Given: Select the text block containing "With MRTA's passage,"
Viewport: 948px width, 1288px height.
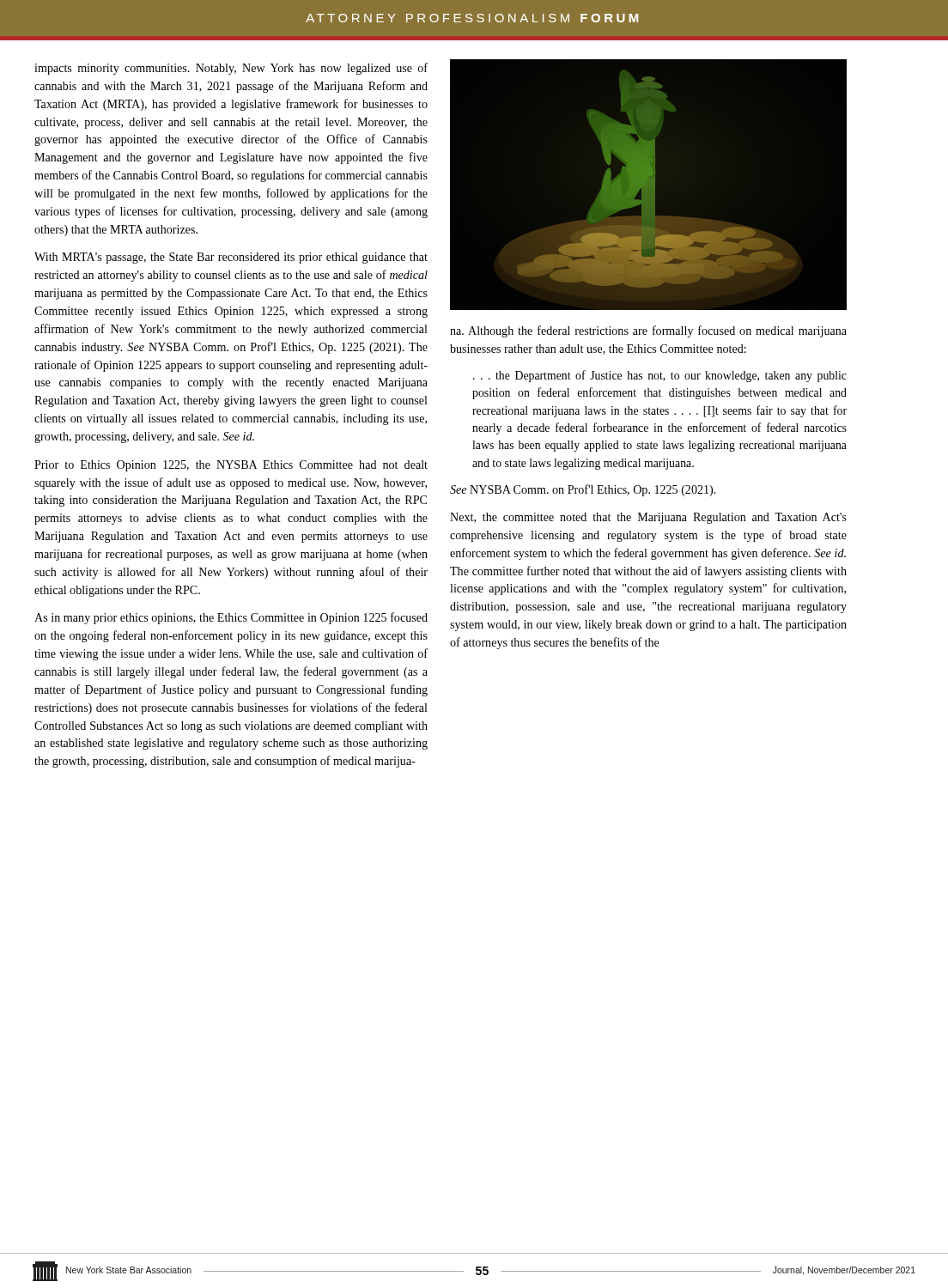Looking at the screenshot, I should pos(231,347).
